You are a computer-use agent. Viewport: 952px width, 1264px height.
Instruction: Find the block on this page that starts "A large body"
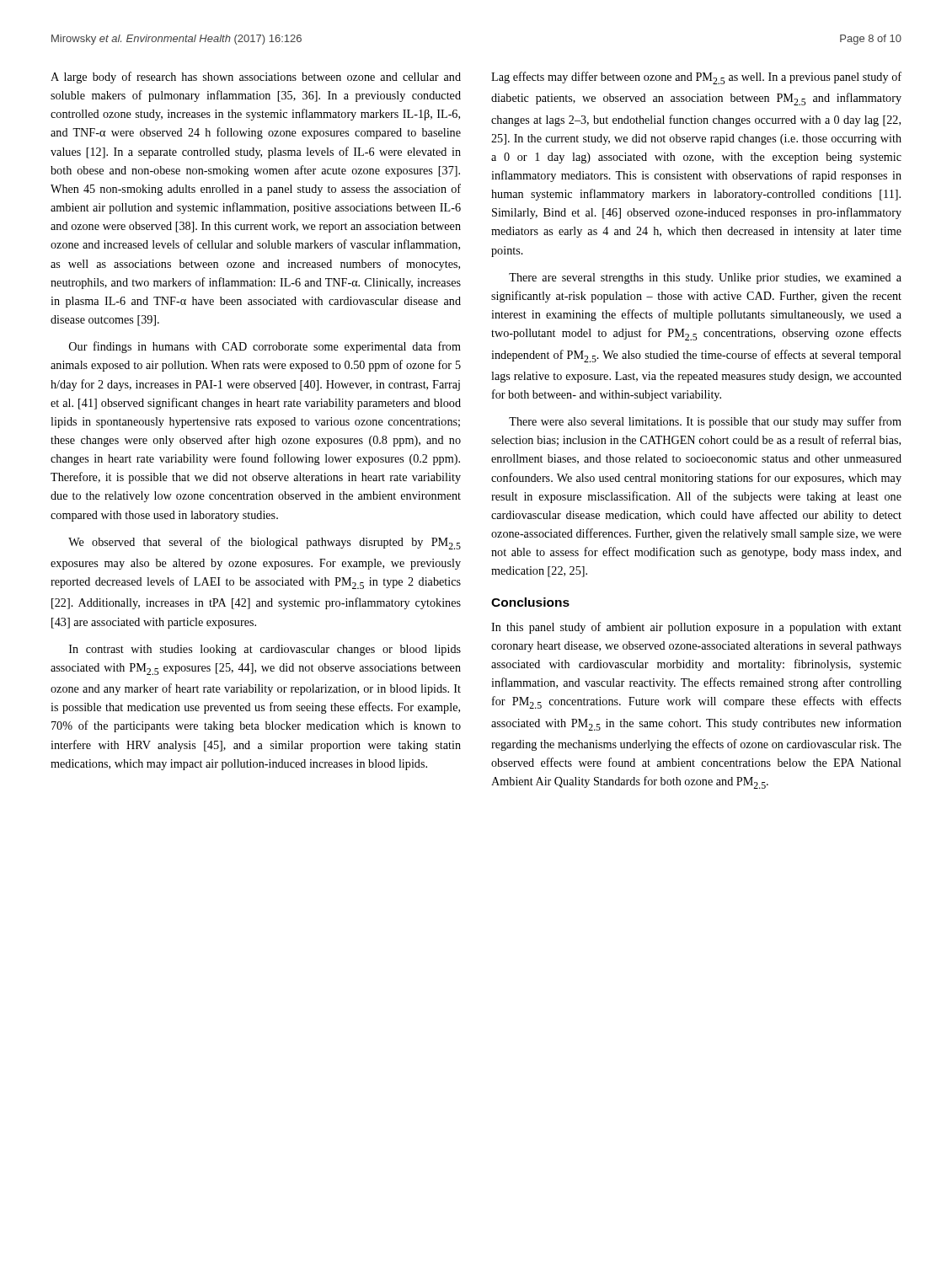[x=256, y=198]
